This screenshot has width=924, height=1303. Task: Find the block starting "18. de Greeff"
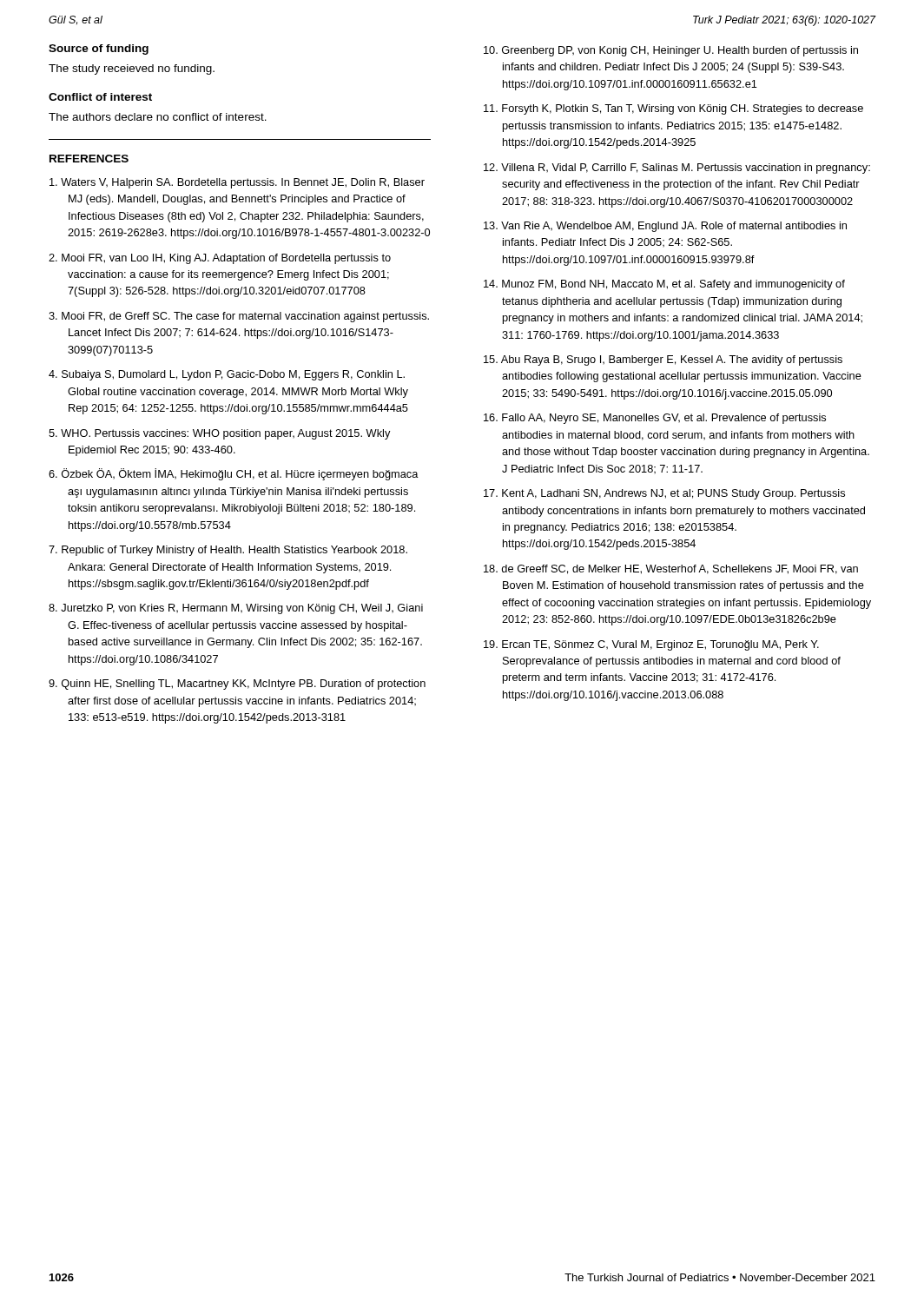pos(677,594)
